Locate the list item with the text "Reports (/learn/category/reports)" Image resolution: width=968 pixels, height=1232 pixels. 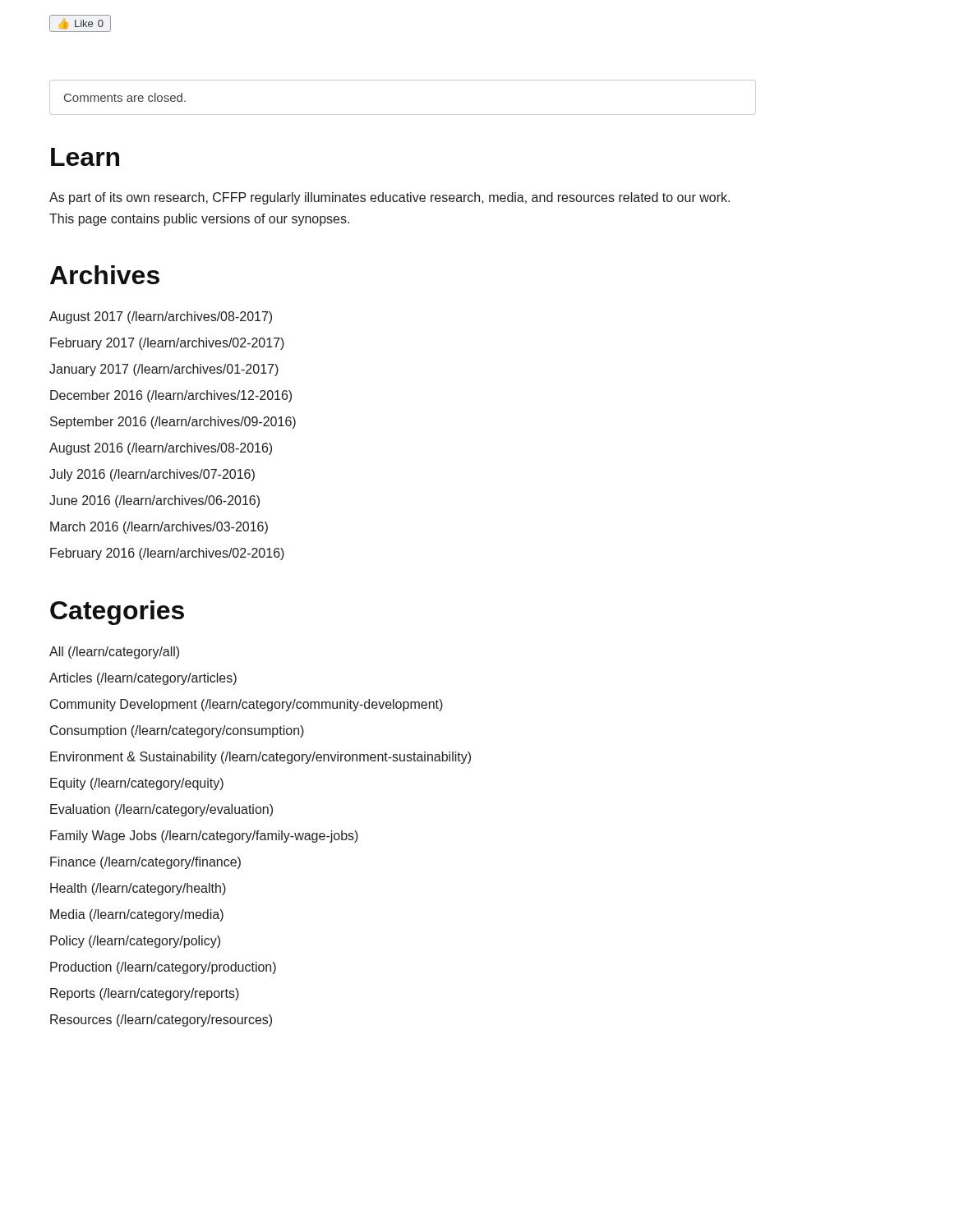tap(144, 994)
